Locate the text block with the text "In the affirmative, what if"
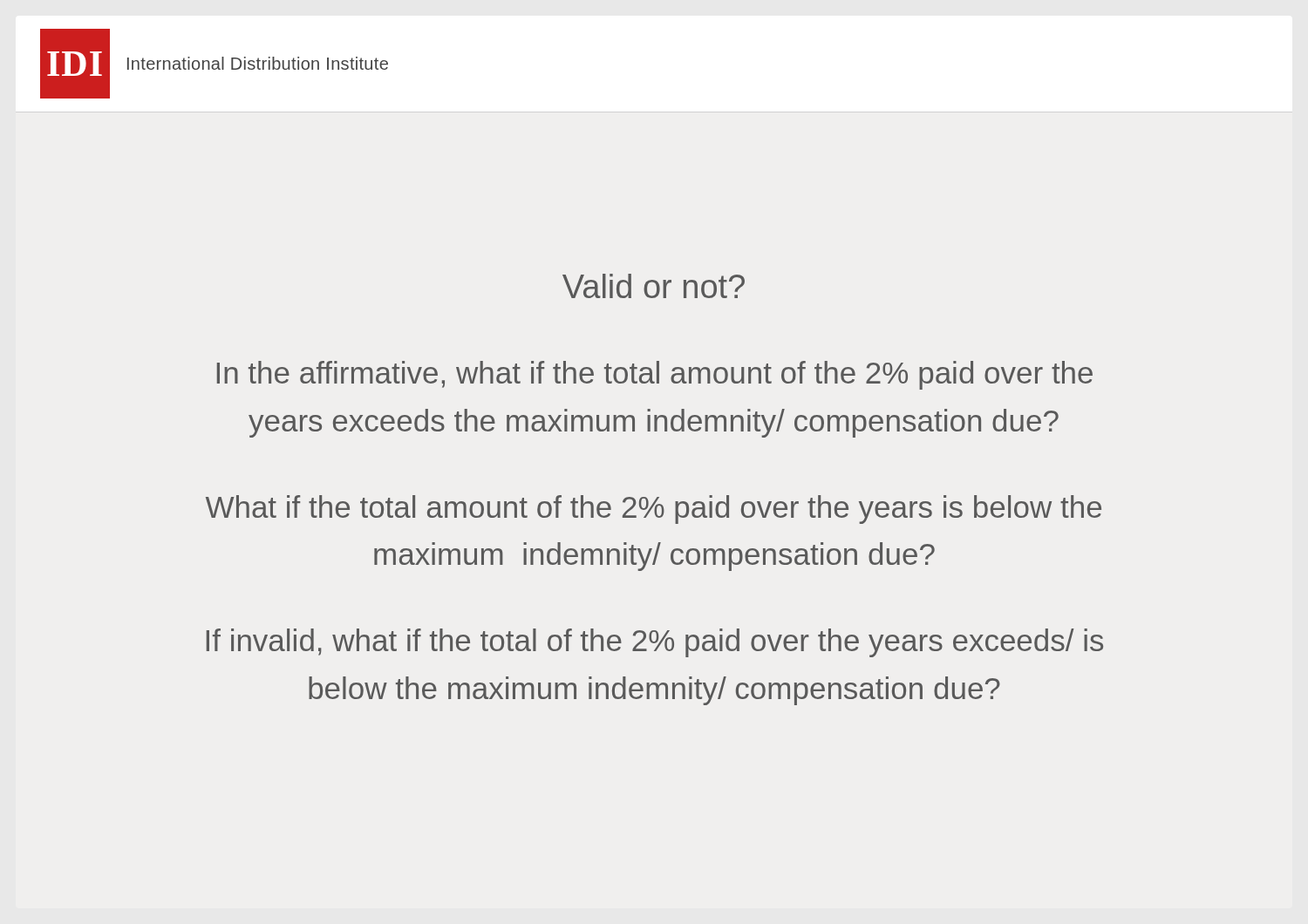Screen dimensions: 924x1308 click(x=654, y=396)
